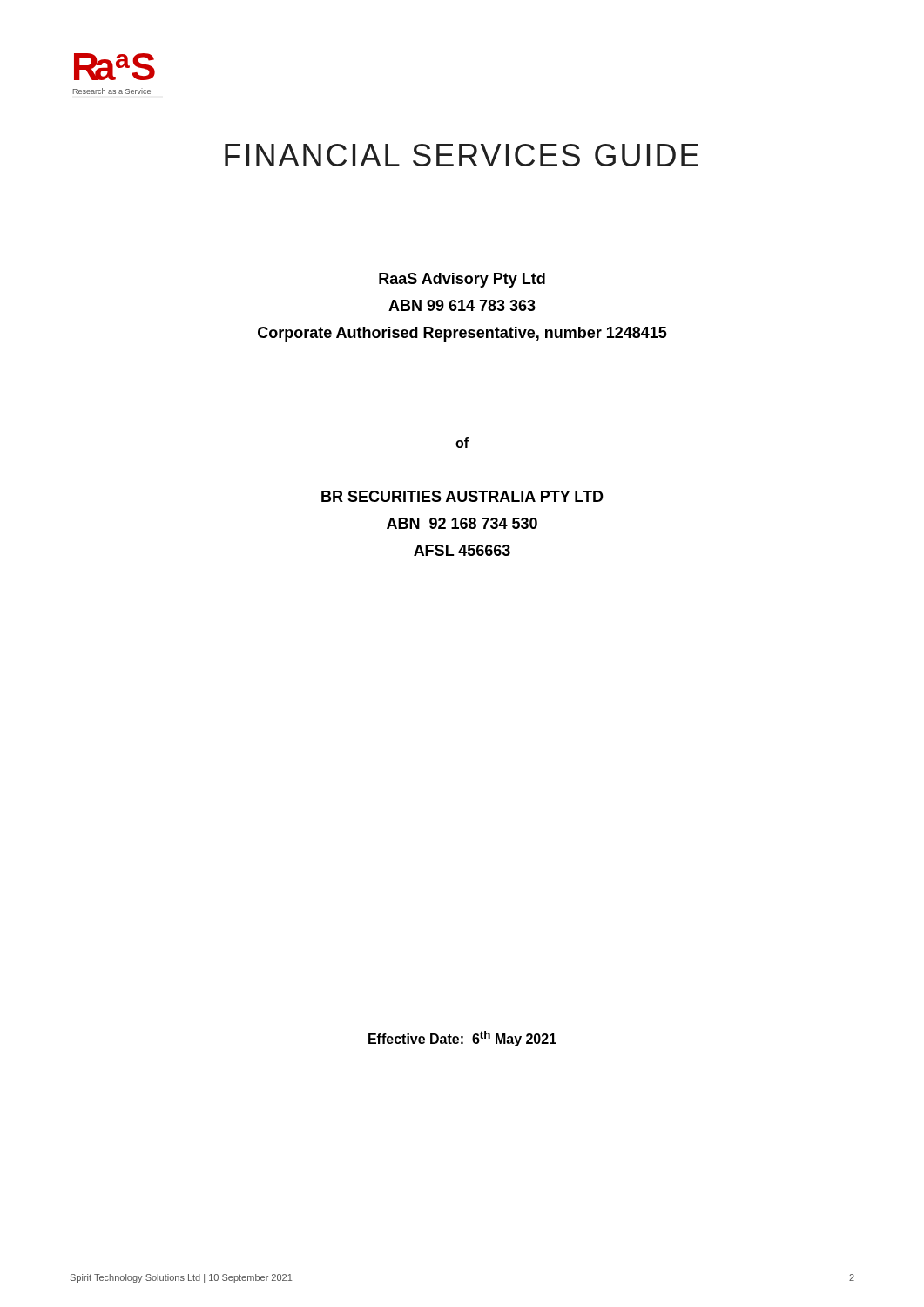The width and height of the screenshot is (924, 1307).
Task: Locate the text starting "AFSL 456663"
Action: (x=462, y=551)
